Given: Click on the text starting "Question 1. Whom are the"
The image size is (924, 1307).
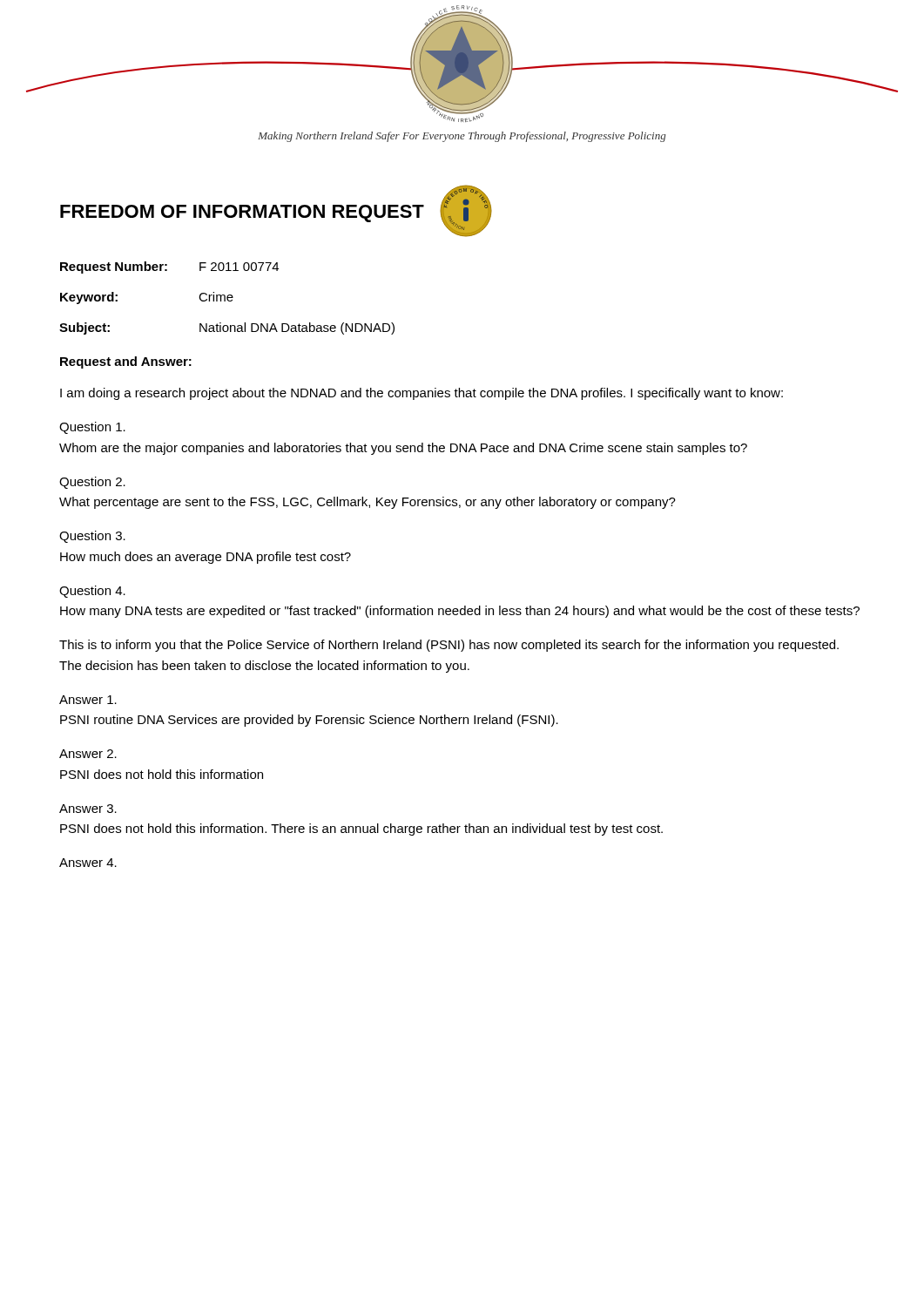Looking at the screenshot, I should click(403, 437).
